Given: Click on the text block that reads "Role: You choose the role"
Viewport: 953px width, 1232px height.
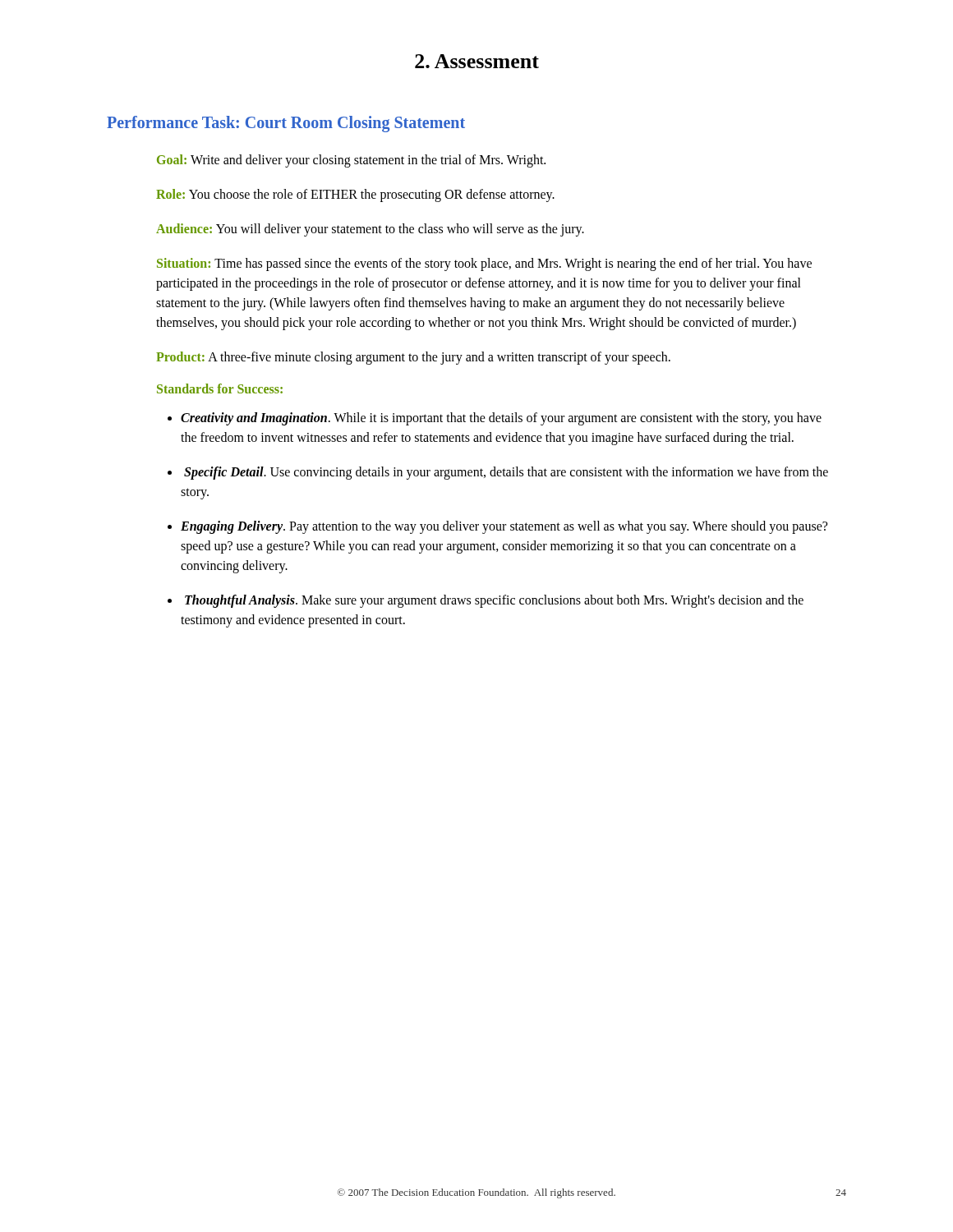Looking at the screenshot, I should click(x=356, y=194).
